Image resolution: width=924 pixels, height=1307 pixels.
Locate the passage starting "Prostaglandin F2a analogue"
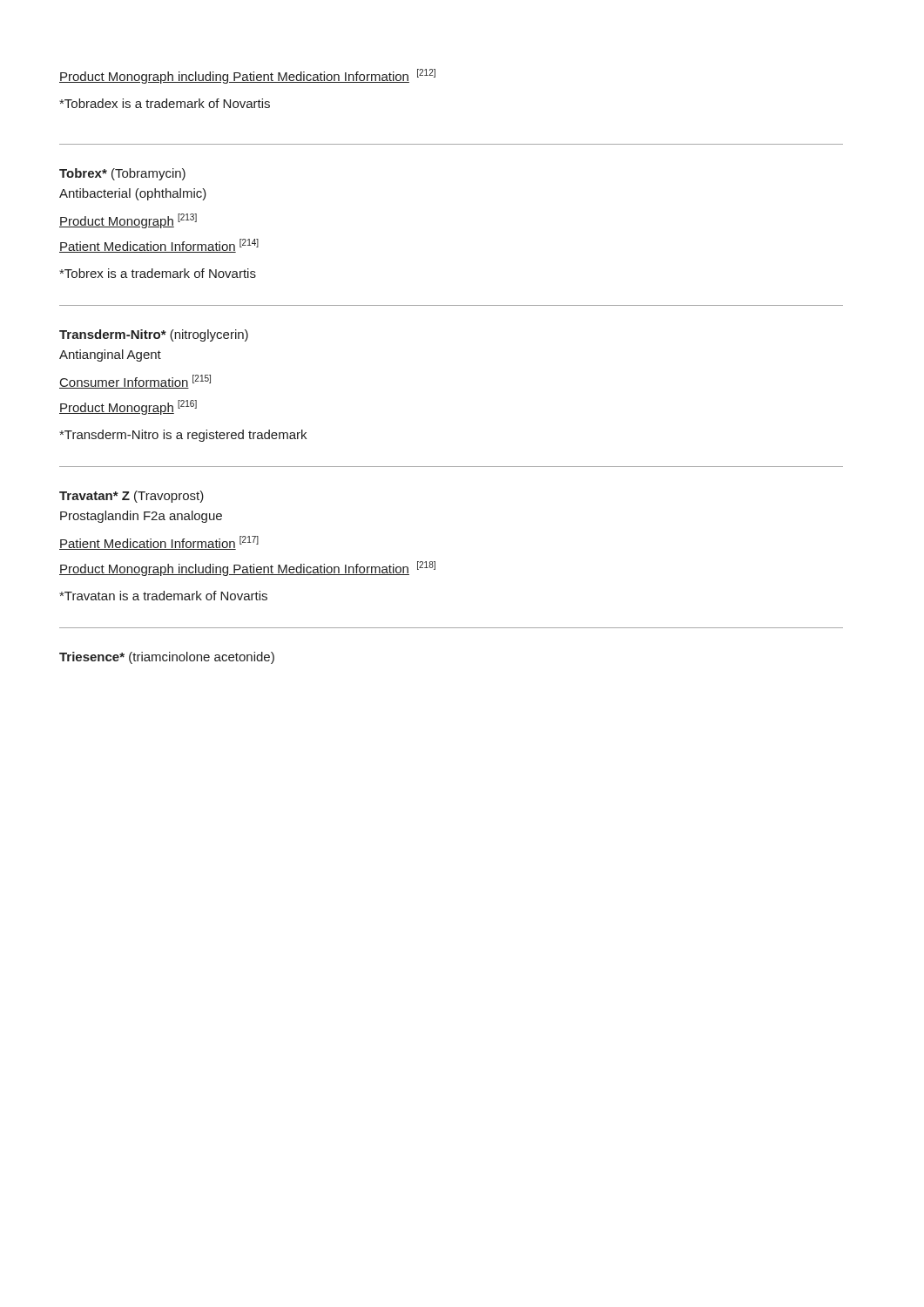tap(141, 515)
